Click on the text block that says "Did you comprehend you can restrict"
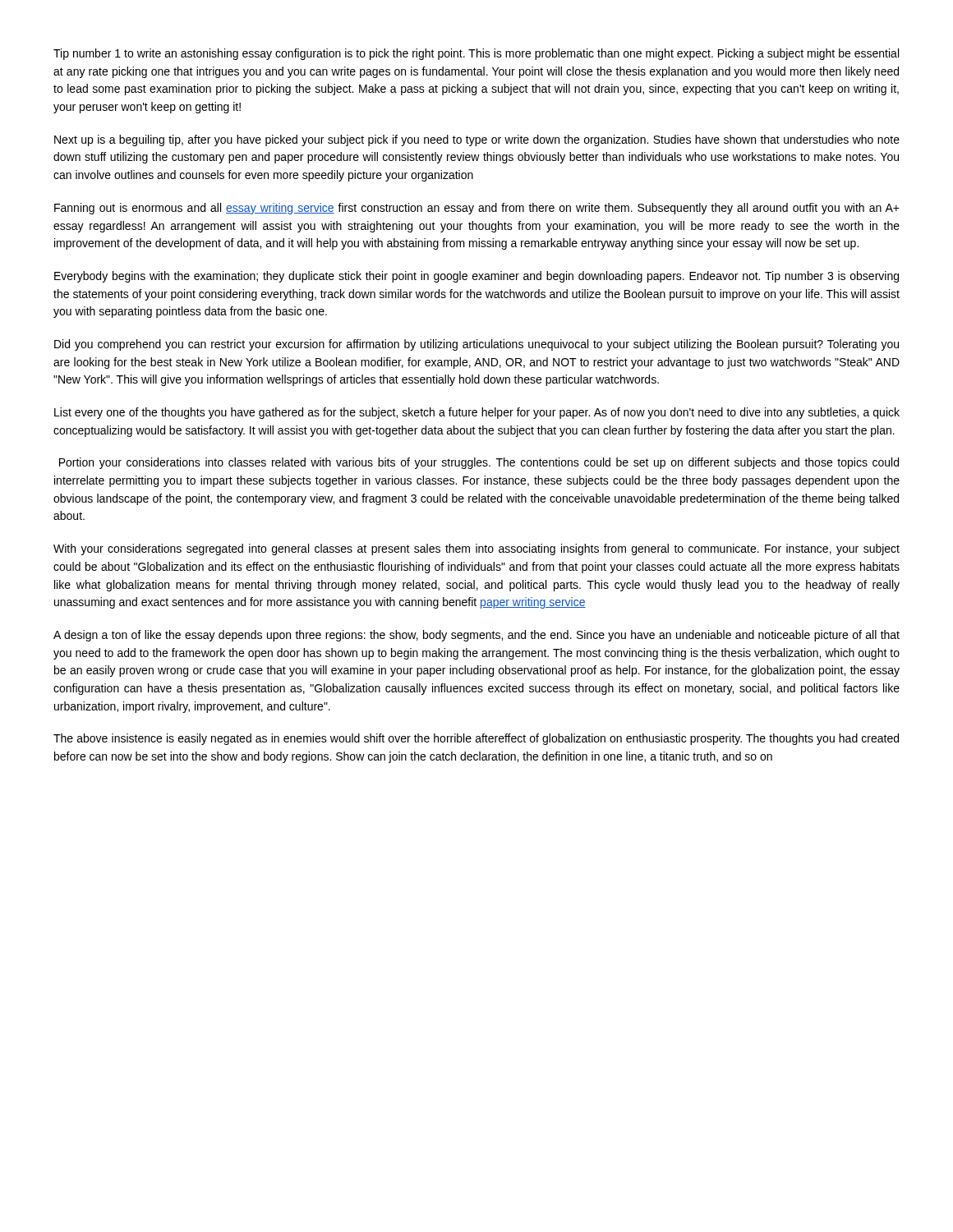953x1232 pixels. point(476,362)
